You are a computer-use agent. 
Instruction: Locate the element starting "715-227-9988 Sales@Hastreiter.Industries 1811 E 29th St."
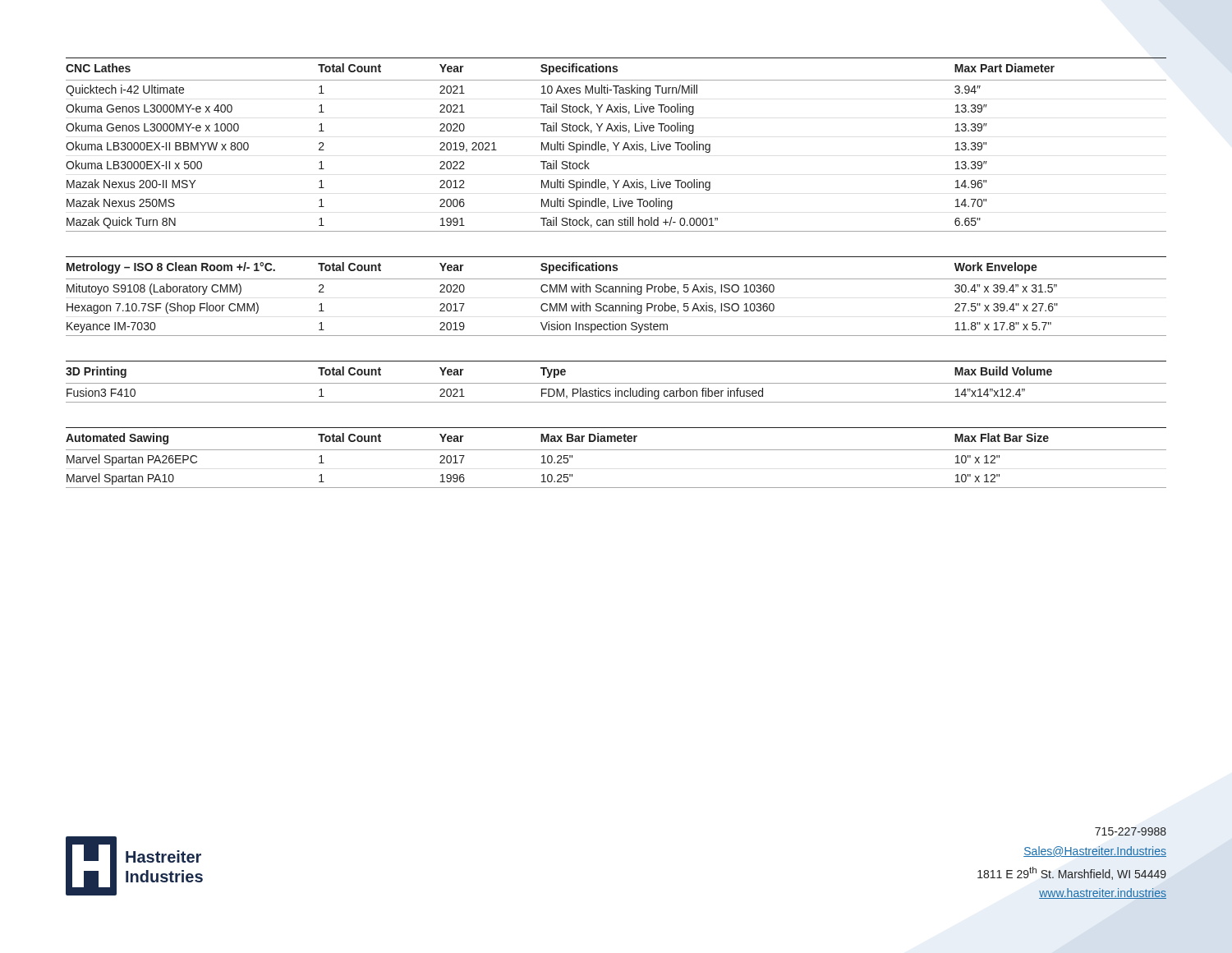pos(1072,862)
